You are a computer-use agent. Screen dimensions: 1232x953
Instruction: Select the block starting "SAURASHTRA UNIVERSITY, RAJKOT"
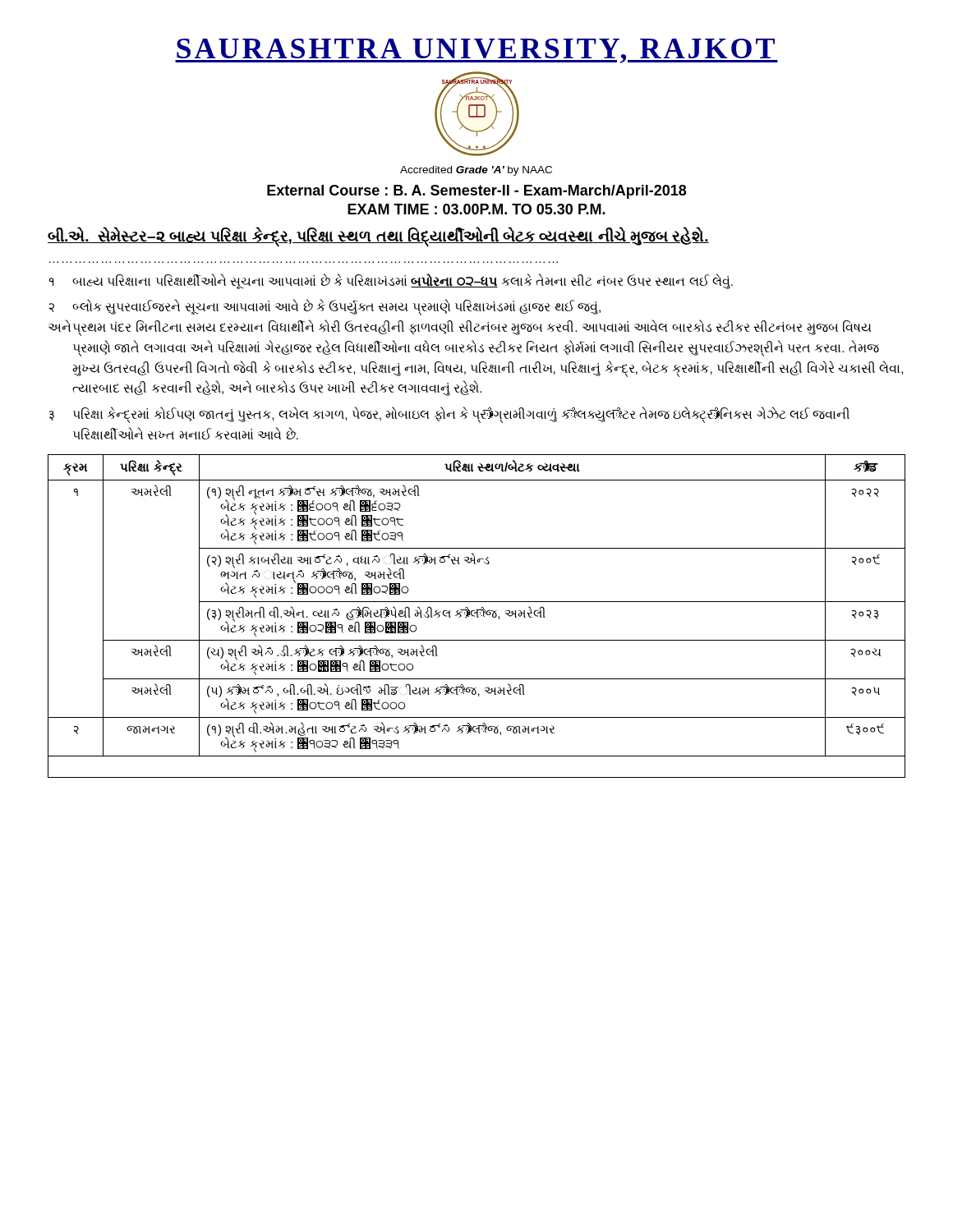coord(476,48)
